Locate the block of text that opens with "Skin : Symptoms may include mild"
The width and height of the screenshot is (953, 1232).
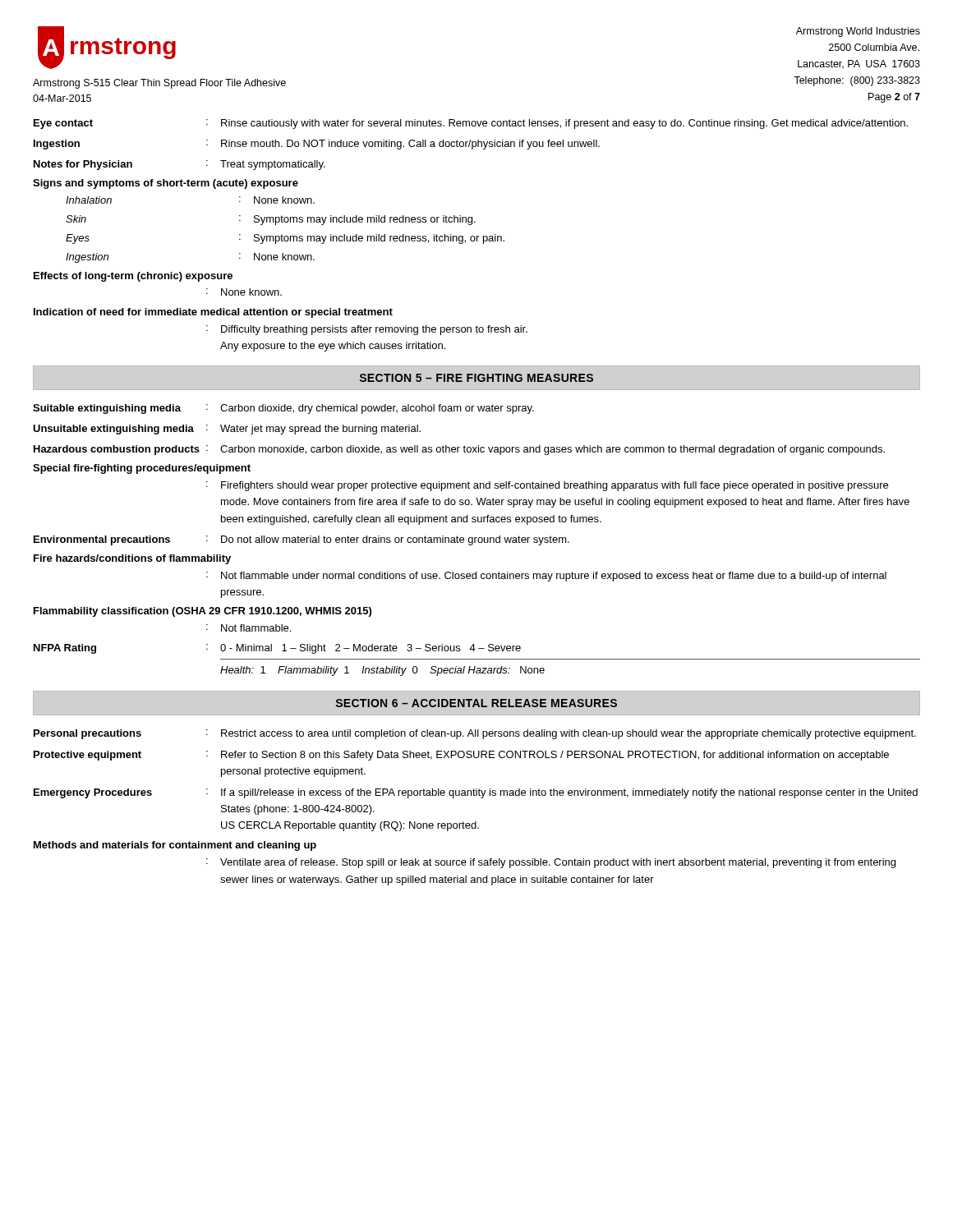pos(476,219)
